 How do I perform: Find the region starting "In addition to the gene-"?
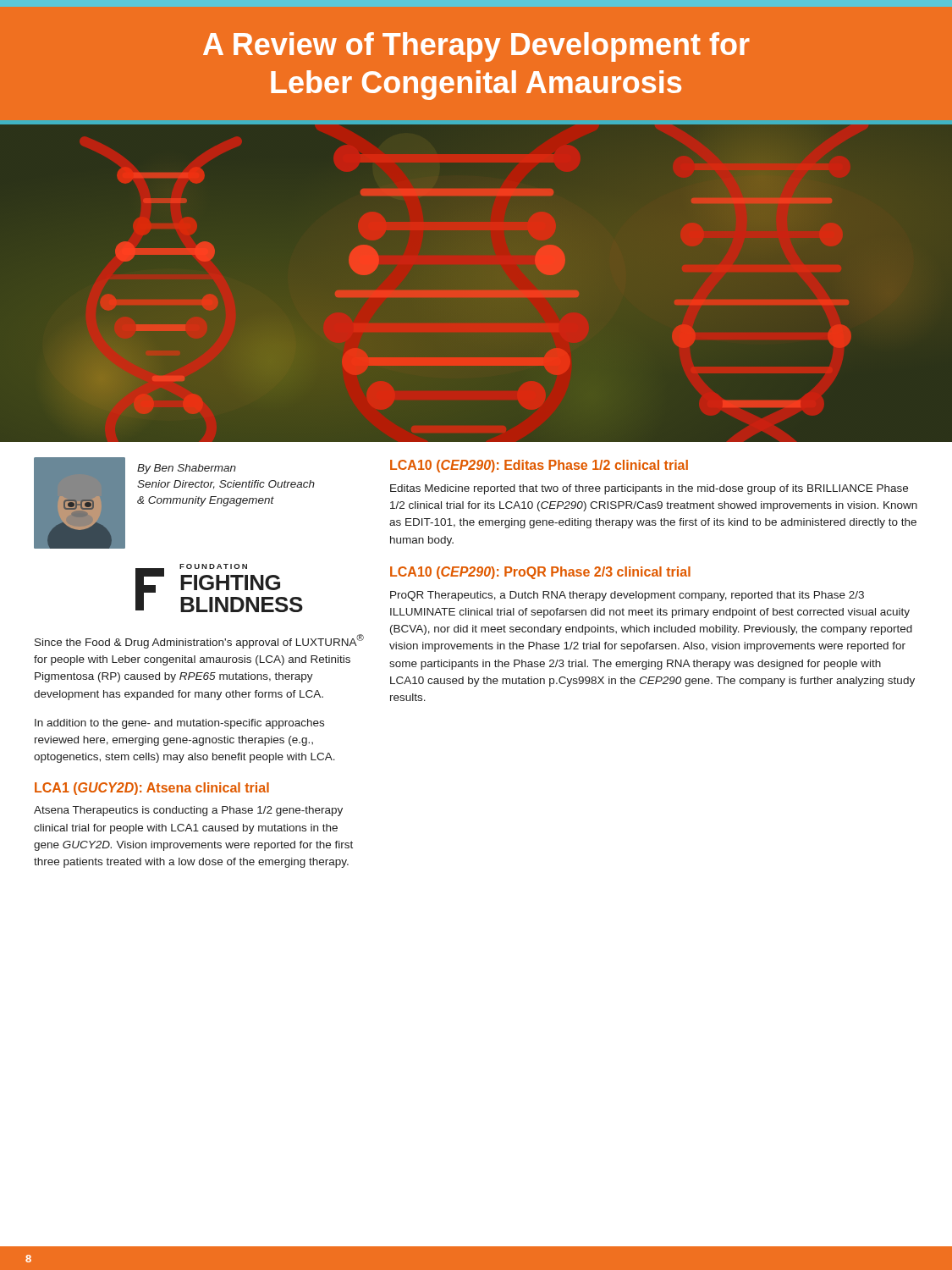click(x=185, y=740)
